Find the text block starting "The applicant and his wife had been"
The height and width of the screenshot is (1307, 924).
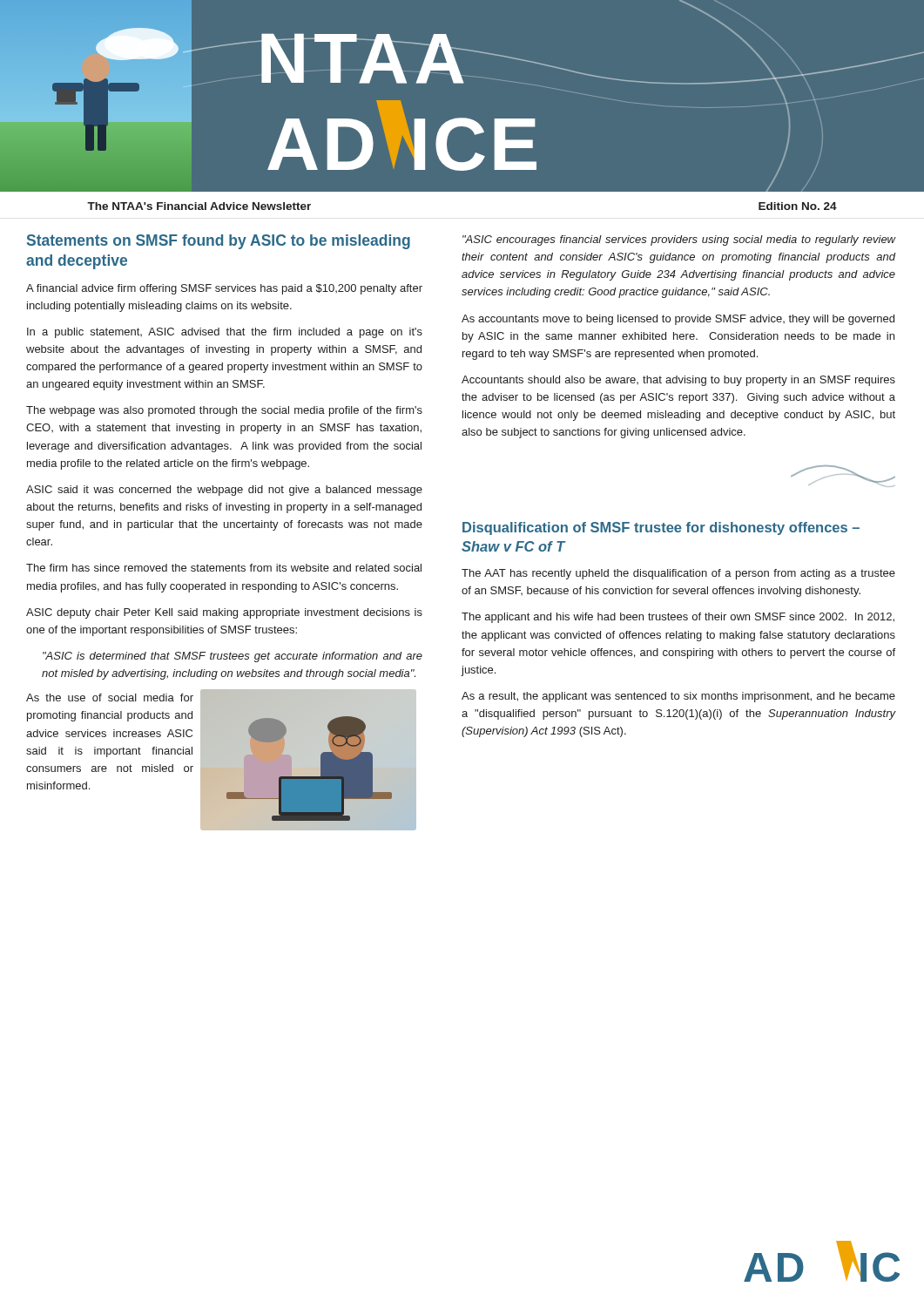678,643
